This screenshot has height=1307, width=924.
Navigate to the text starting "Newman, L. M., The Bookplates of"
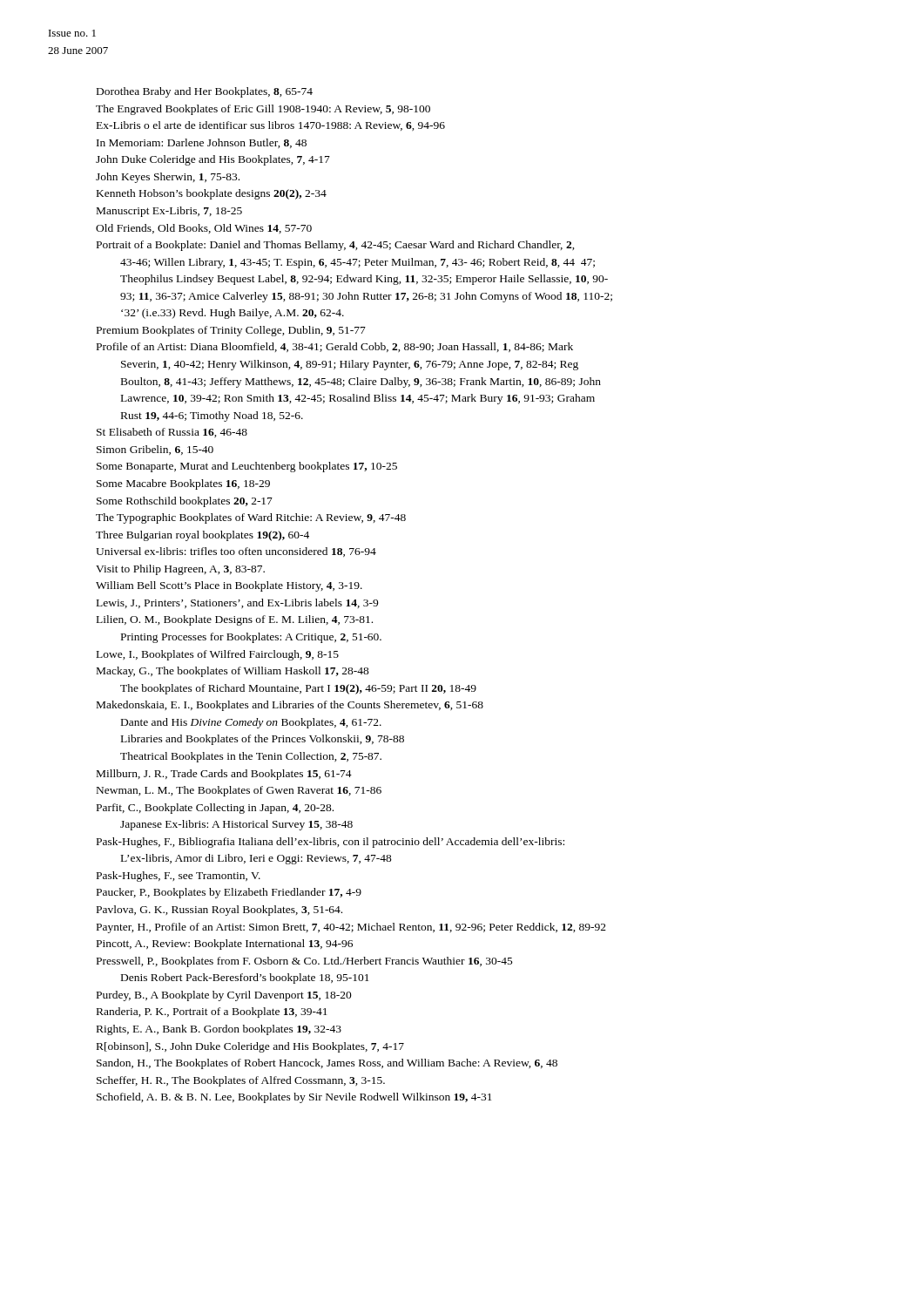click(x=239, y=790)
